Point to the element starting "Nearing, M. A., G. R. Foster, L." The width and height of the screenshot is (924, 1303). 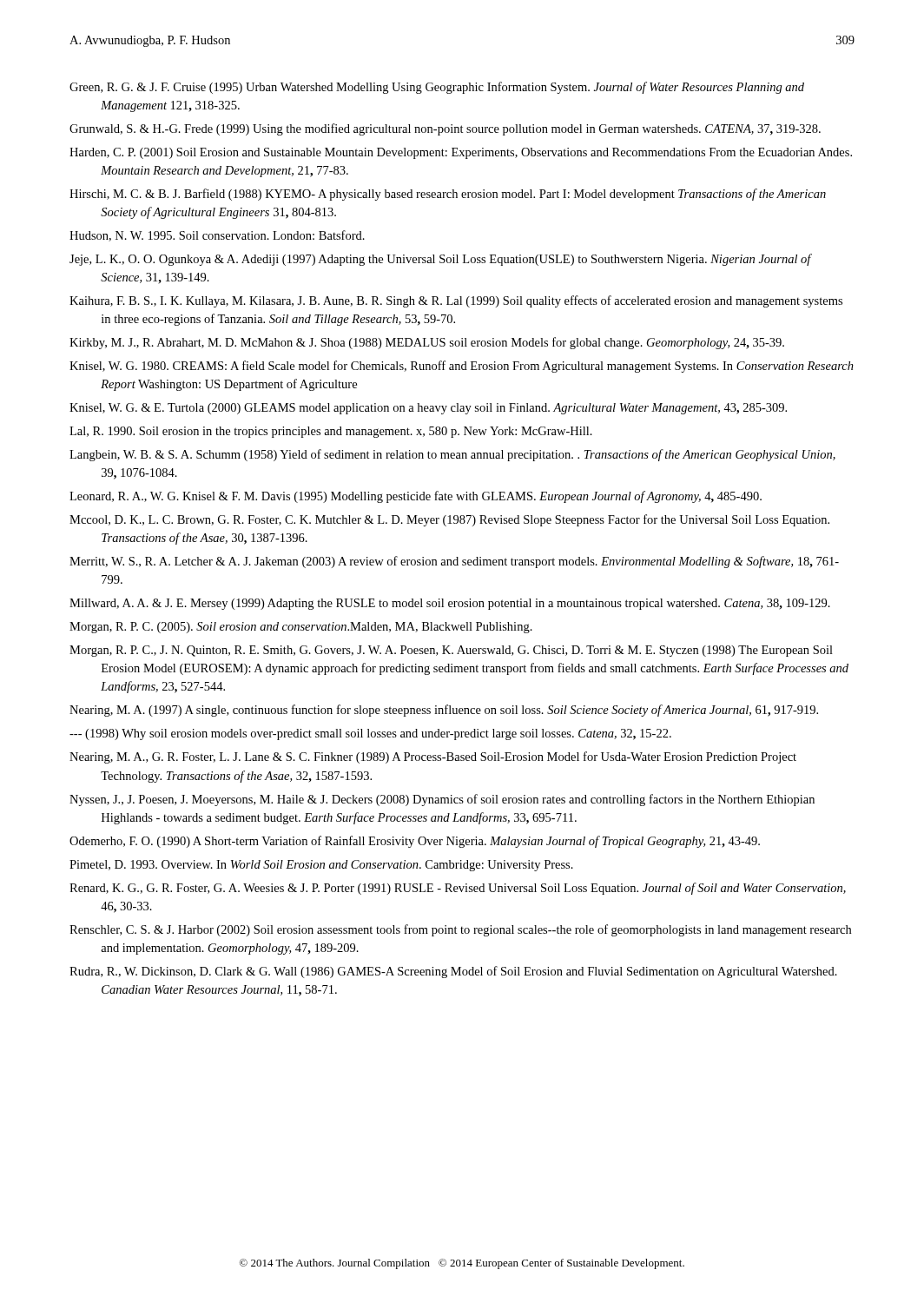point(433,766)
